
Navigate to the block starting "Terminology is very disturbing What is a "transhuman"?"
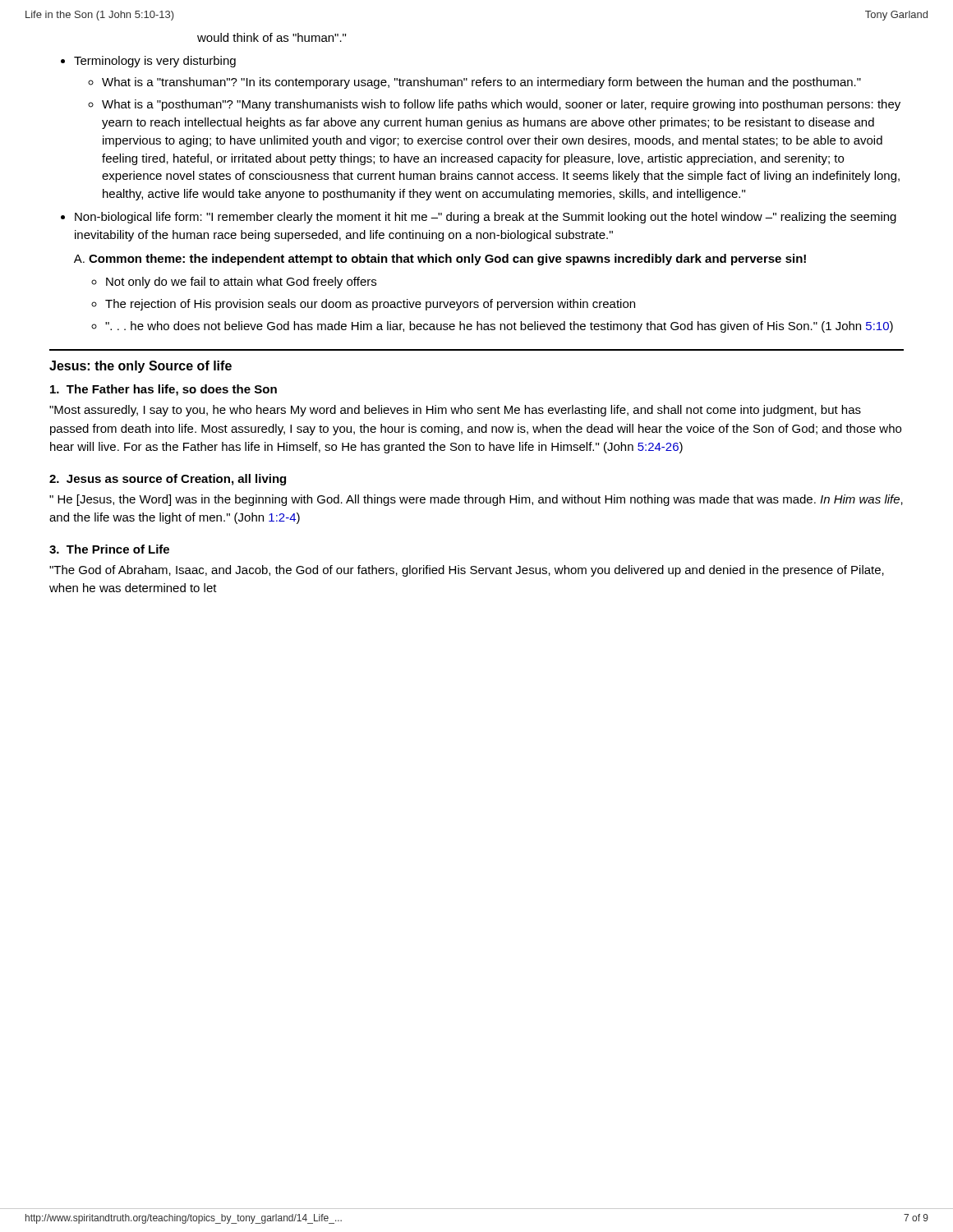pos(489,128)
